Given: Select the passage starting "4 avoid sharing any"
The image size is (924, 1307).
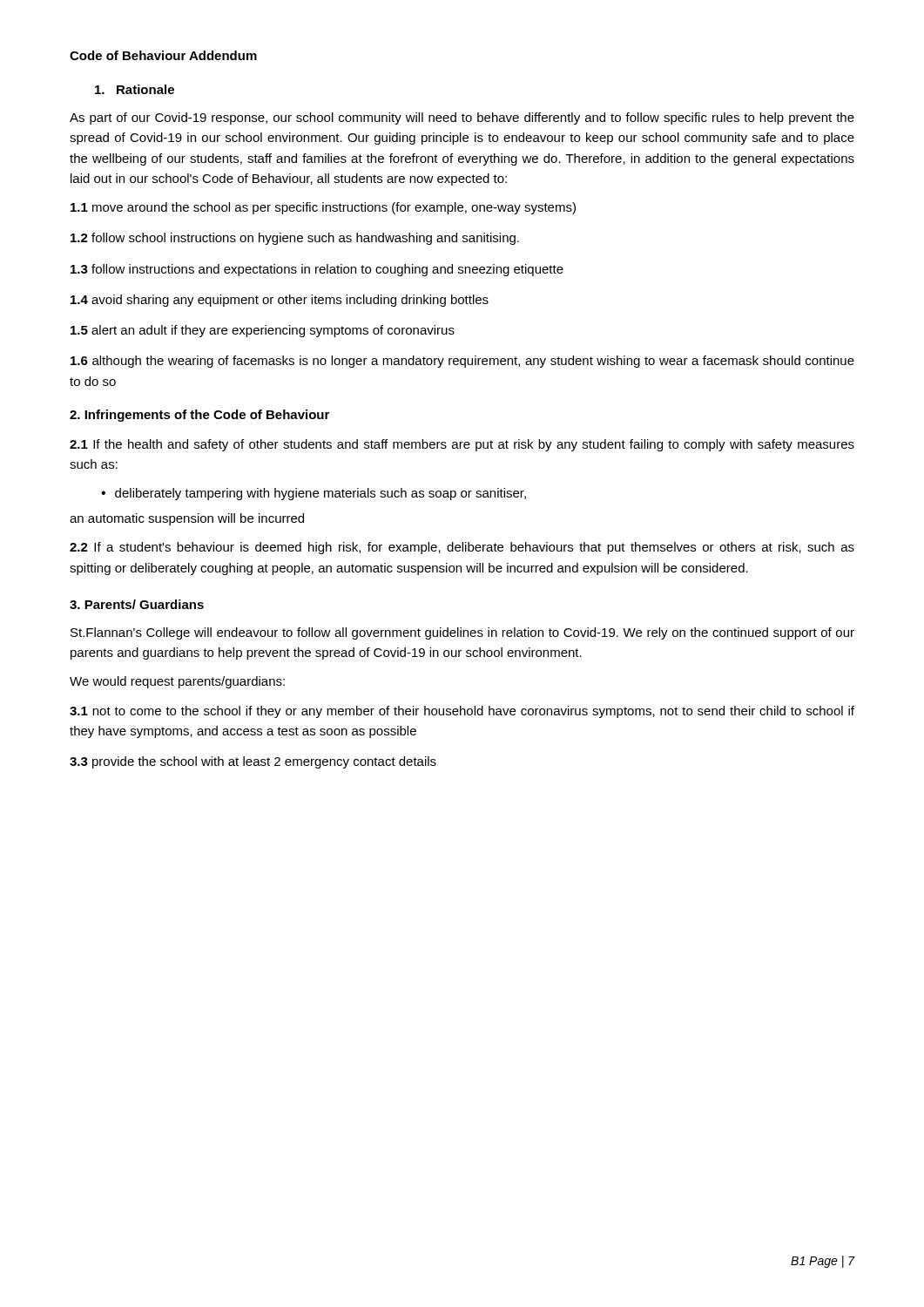Looking at the screenshot, I should tap(279, 299).
